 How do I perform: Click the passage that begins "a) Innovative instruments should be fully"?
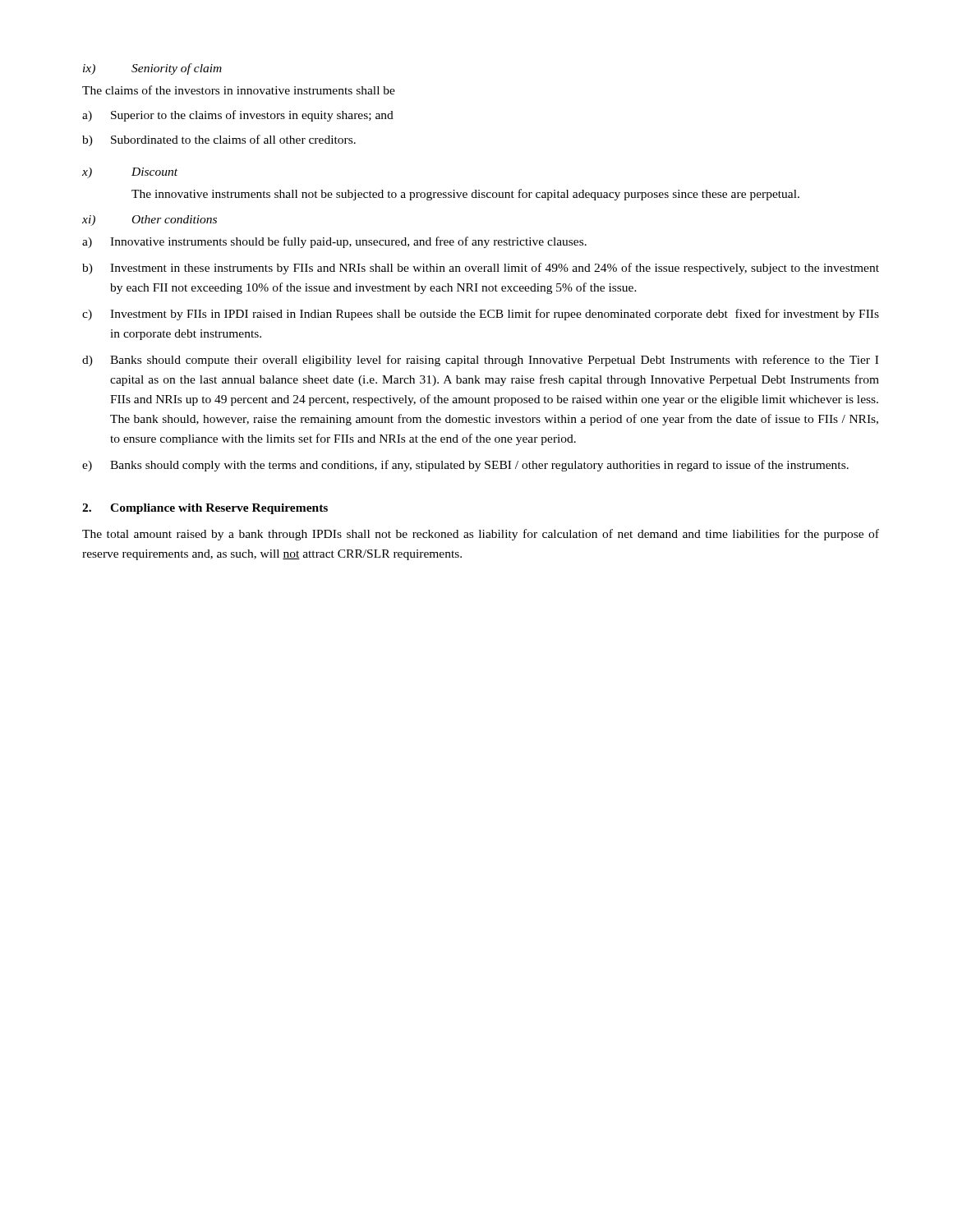[481, 242]
